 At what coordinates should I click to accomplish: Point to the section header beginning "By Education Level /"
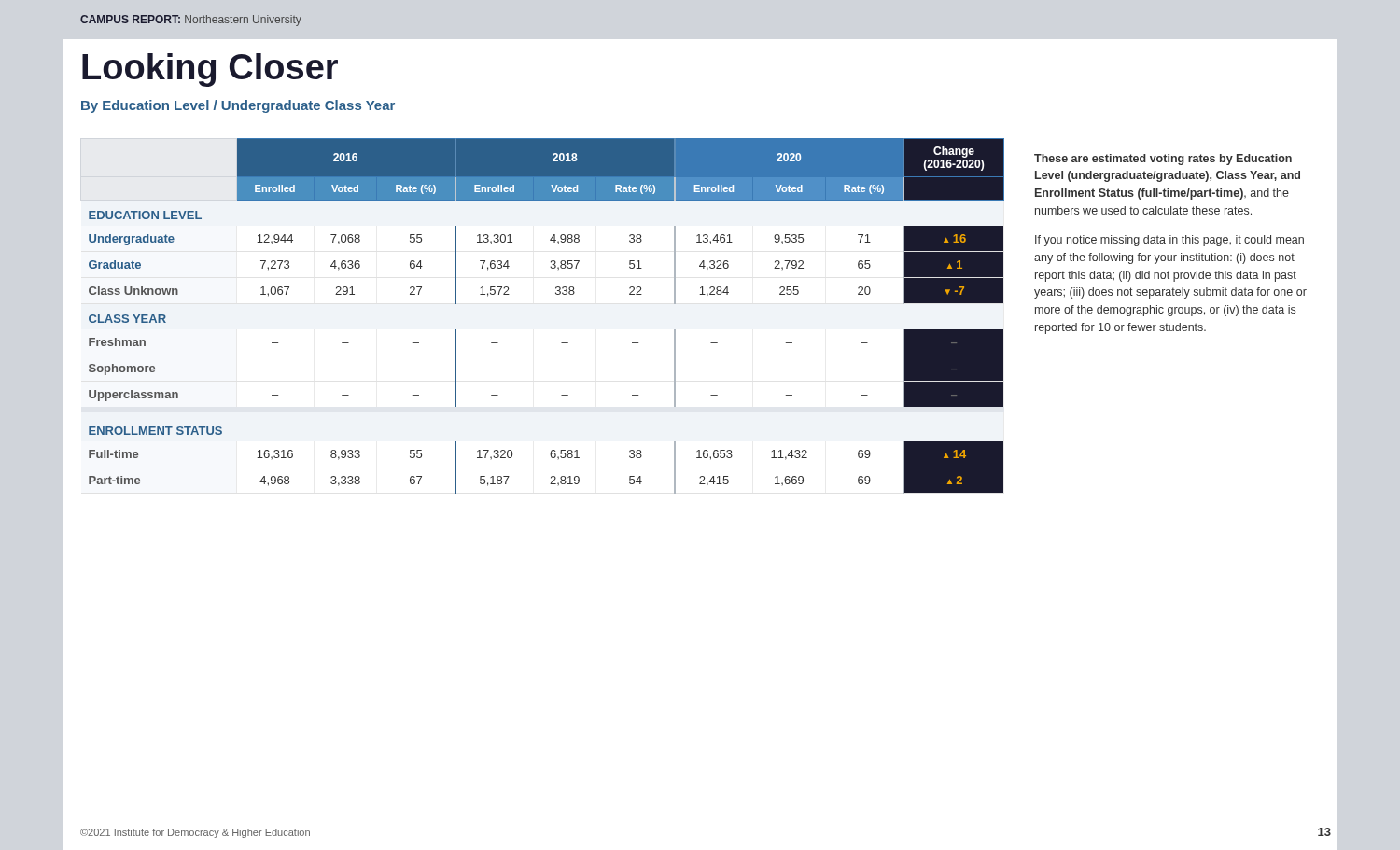click(238, 105)
